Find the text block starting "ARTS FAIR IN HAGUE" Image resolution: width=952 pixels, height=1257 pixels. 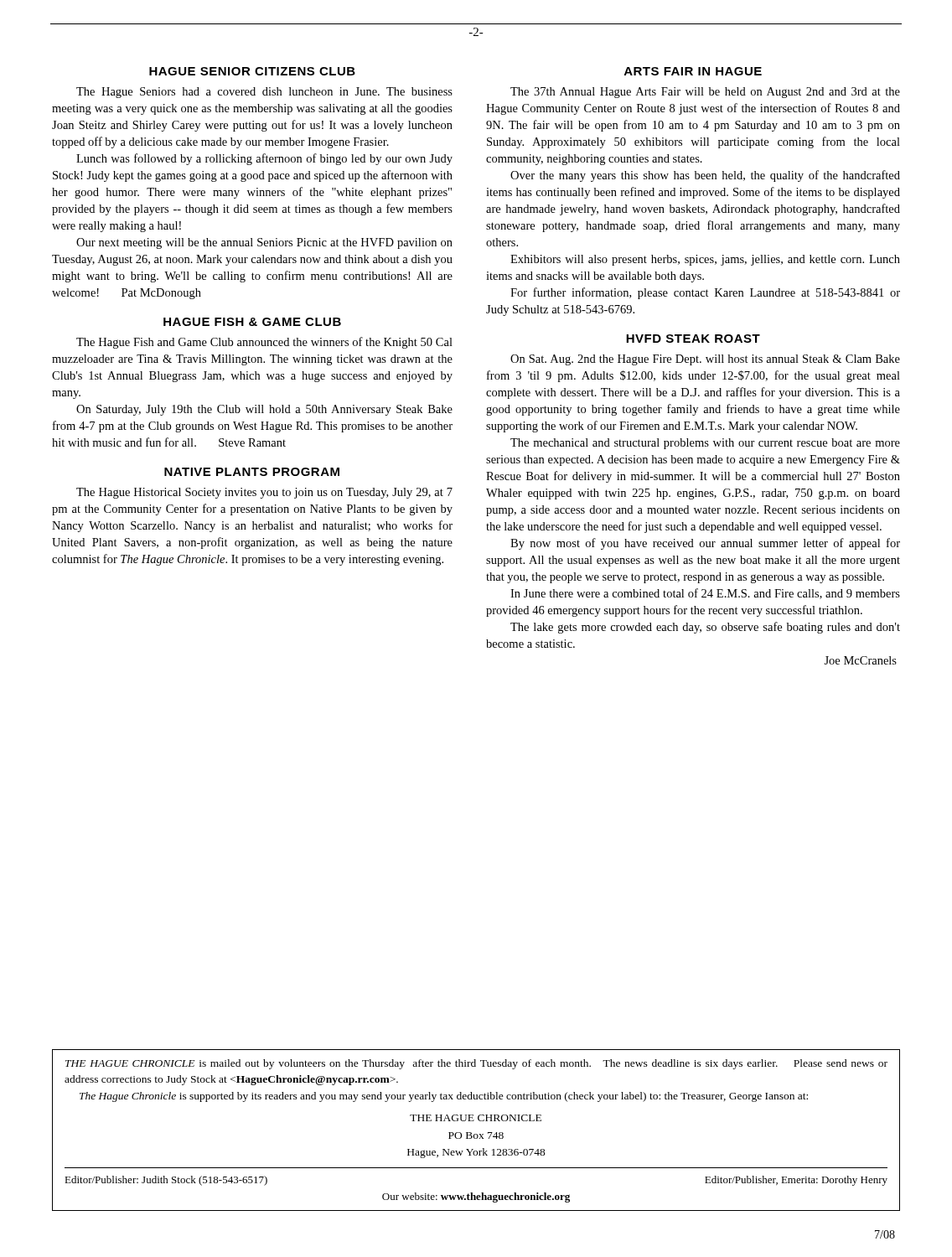[x=693, y=71]
